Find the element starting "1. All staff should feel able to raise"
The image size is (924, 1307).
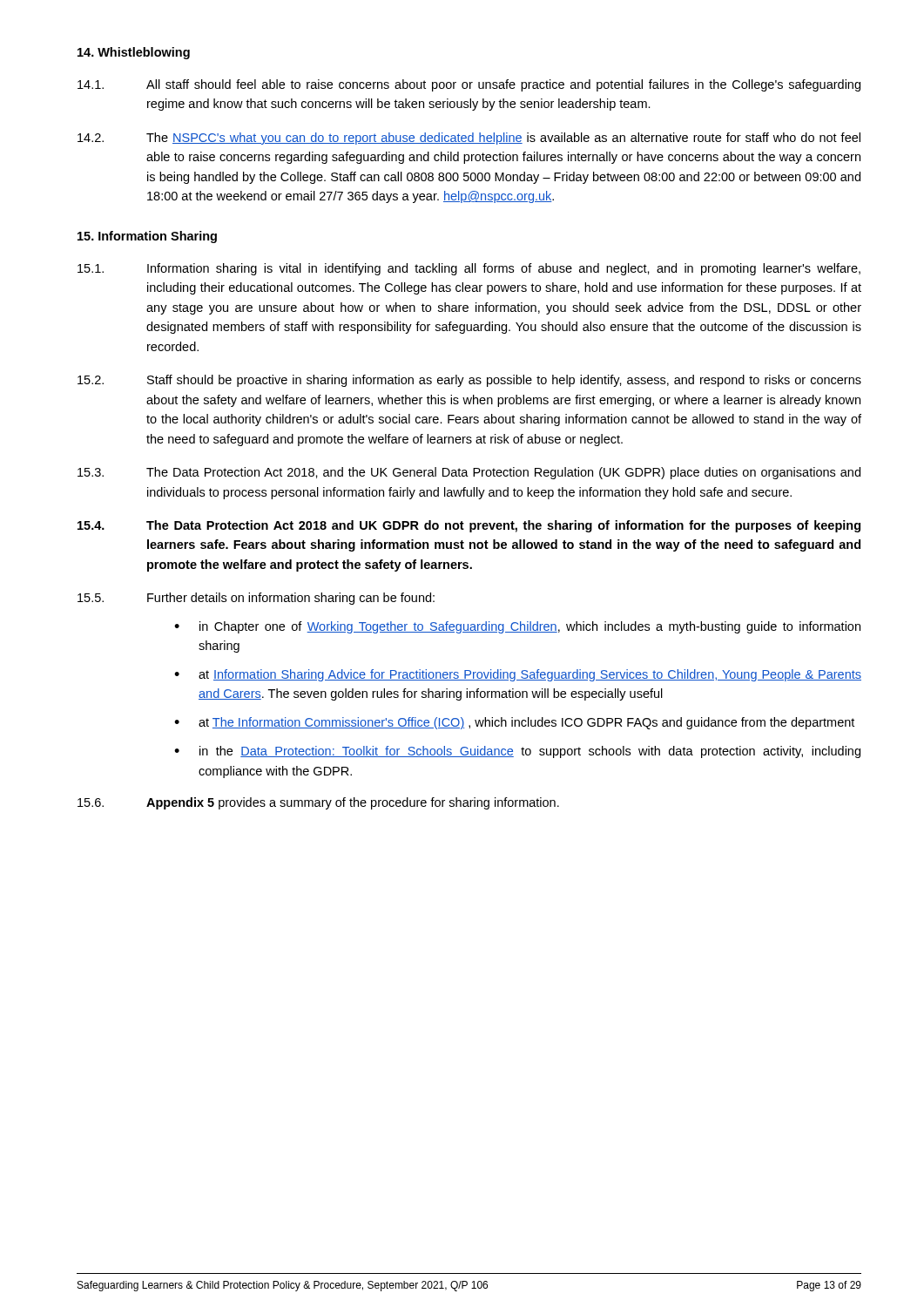(469, 94)
